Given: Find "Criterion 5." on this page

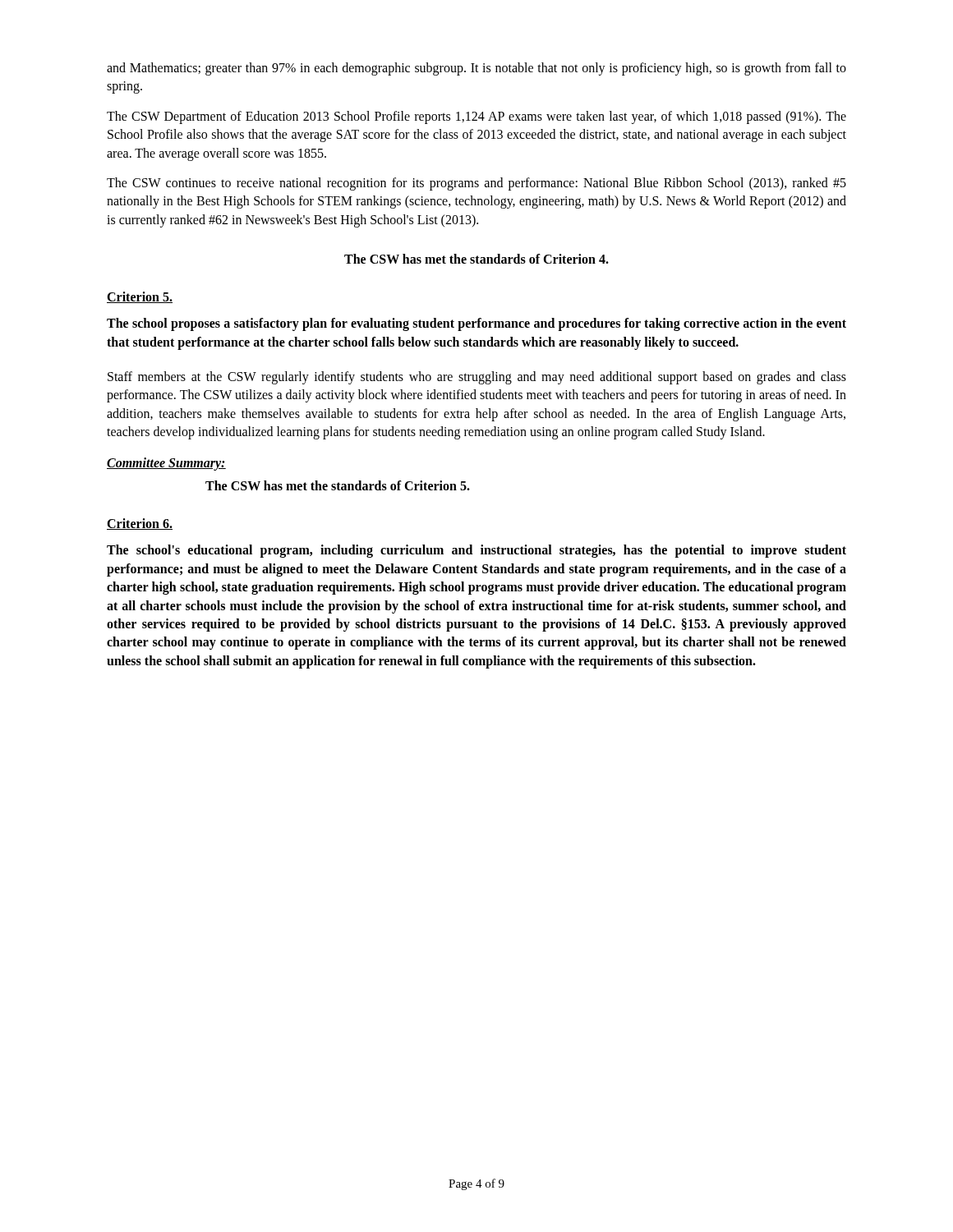Looking at the screenshot, I should [140, 297].
